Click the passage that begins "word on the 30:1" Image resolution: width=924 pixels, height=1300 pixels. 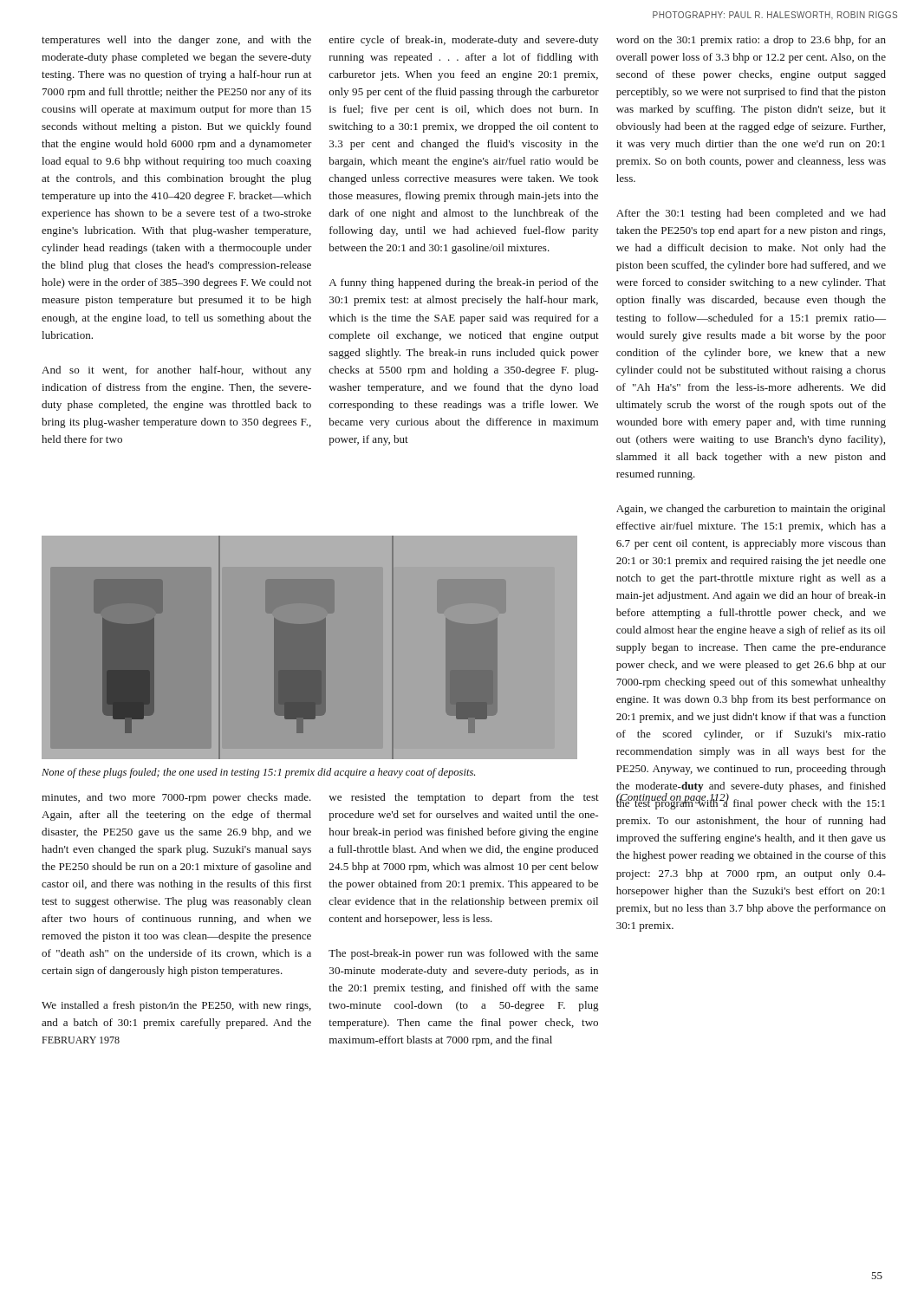coord(751,41)
